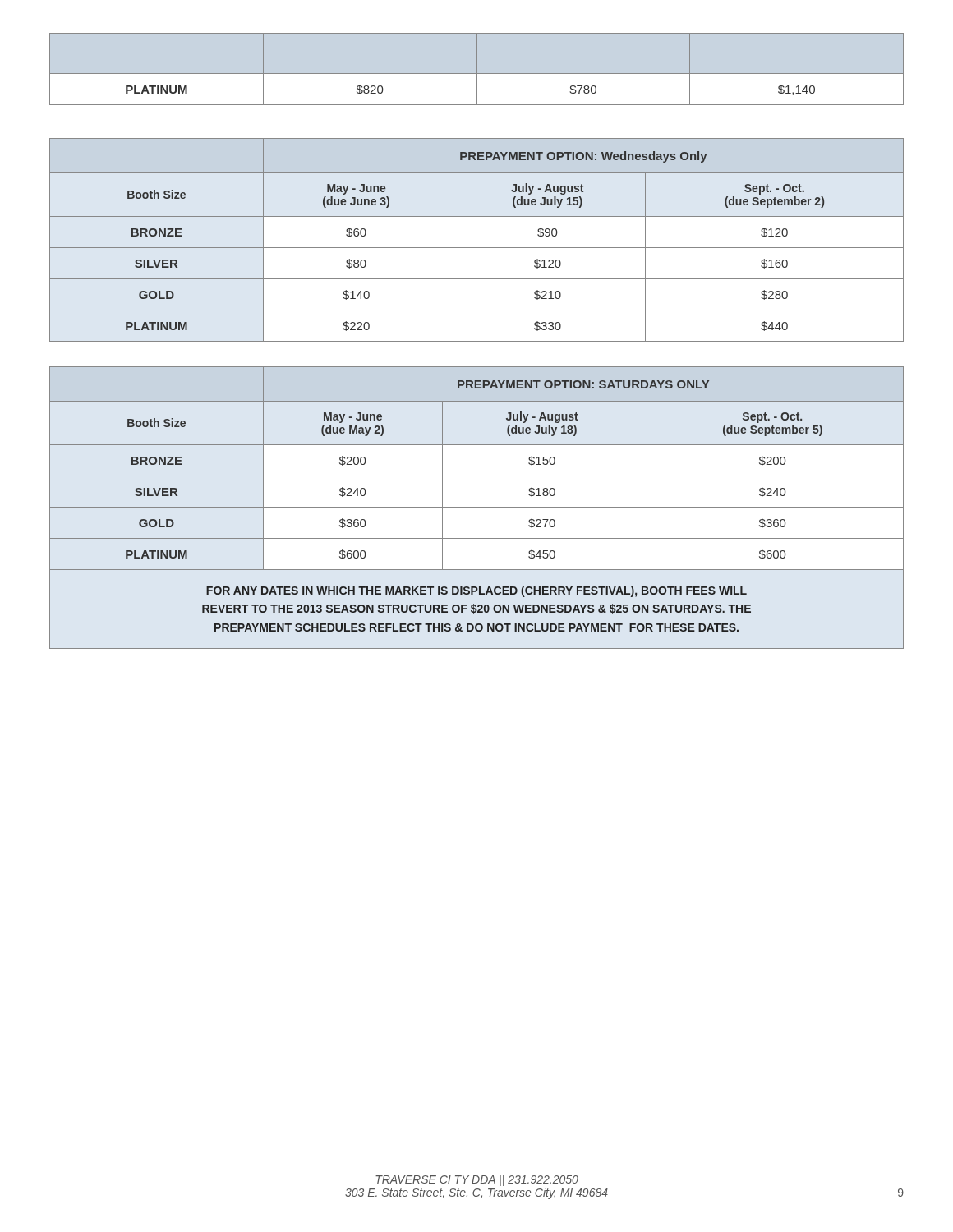Click the passage that begins "FOR ANY DATES IN WHICH THE MARKET IS"
This screenshot has height=1232, width=953.
click(476, 609)
